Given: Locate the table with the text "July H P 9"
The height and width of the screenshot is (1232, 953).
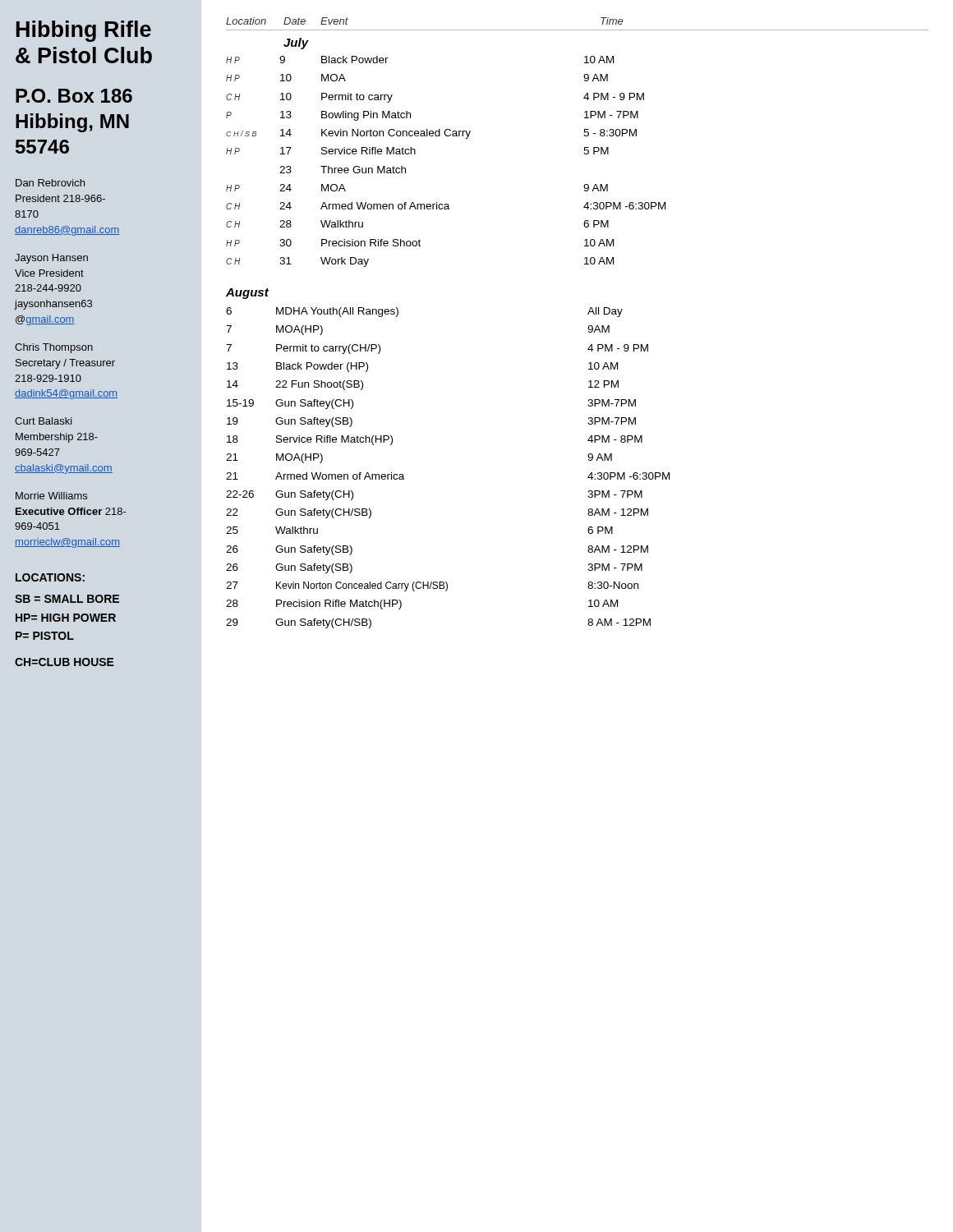Looking at the screenshot, I should coord(577,153).
